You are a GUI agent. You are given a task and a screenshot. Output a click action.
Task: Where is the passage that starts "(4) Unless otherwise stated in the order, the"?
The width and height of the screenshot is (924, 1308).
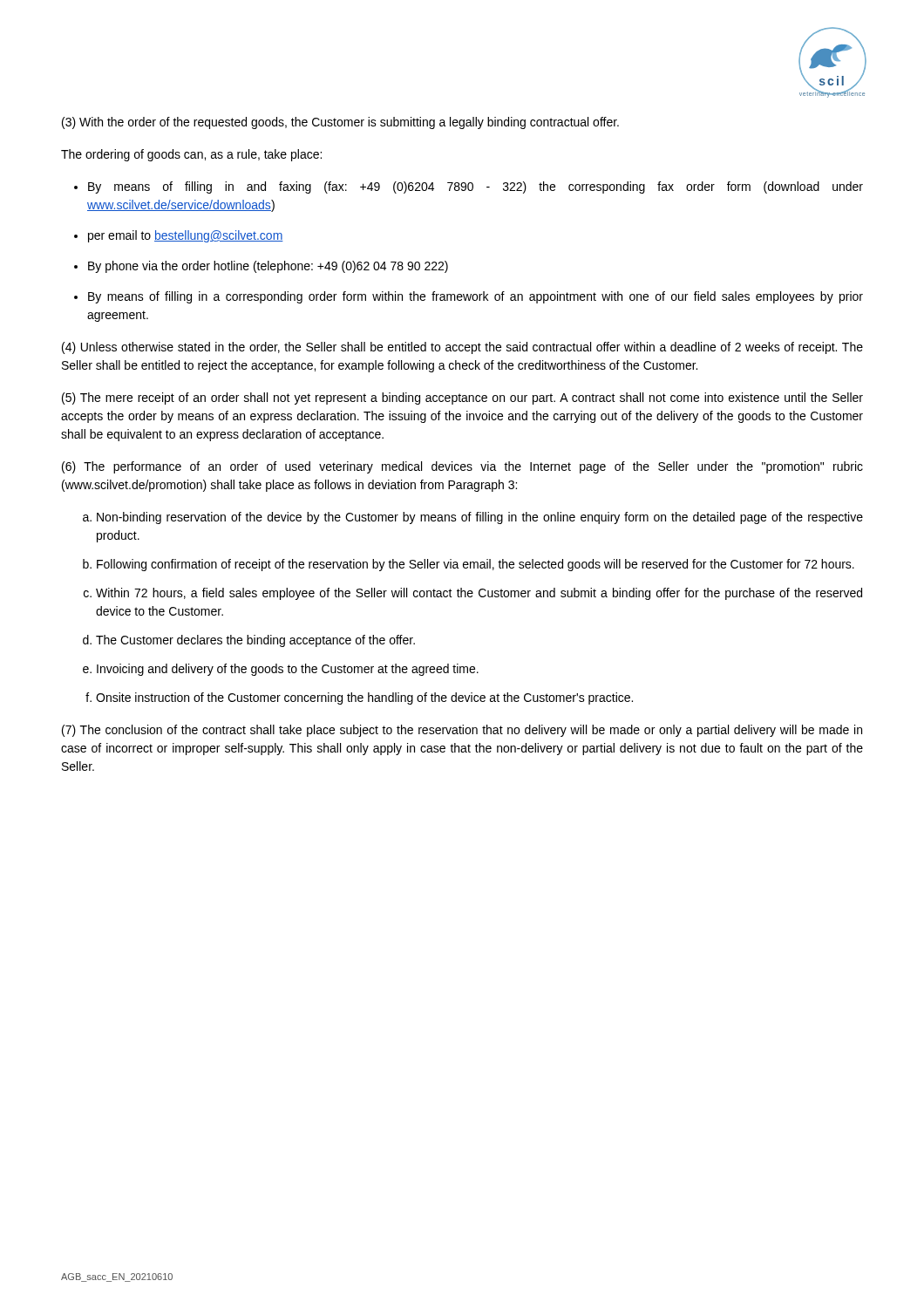coord(462,356)
